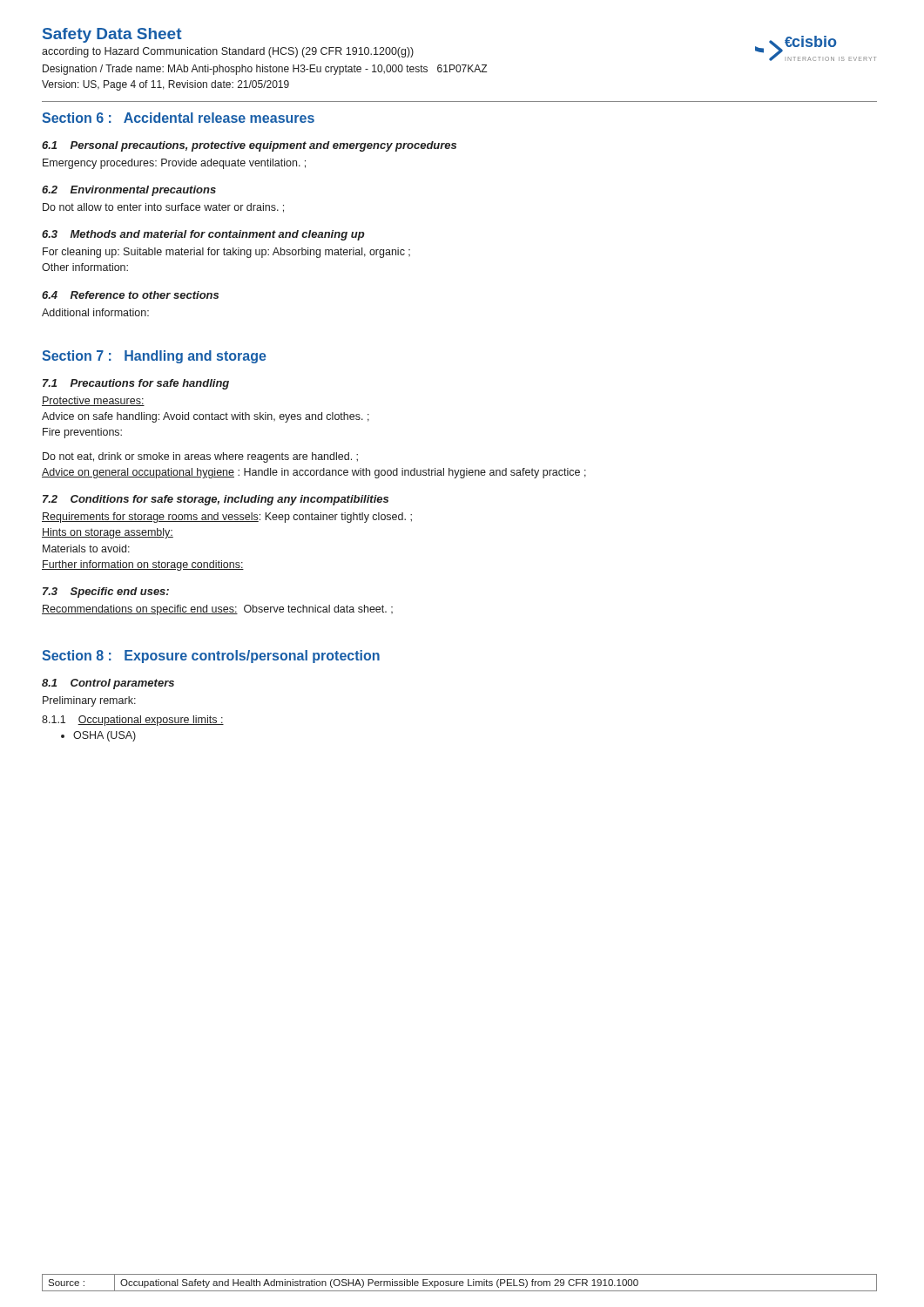Locate the text starting "Designation / Trade name: MAb Anti-phospho histone"

[x=265, y=77]
